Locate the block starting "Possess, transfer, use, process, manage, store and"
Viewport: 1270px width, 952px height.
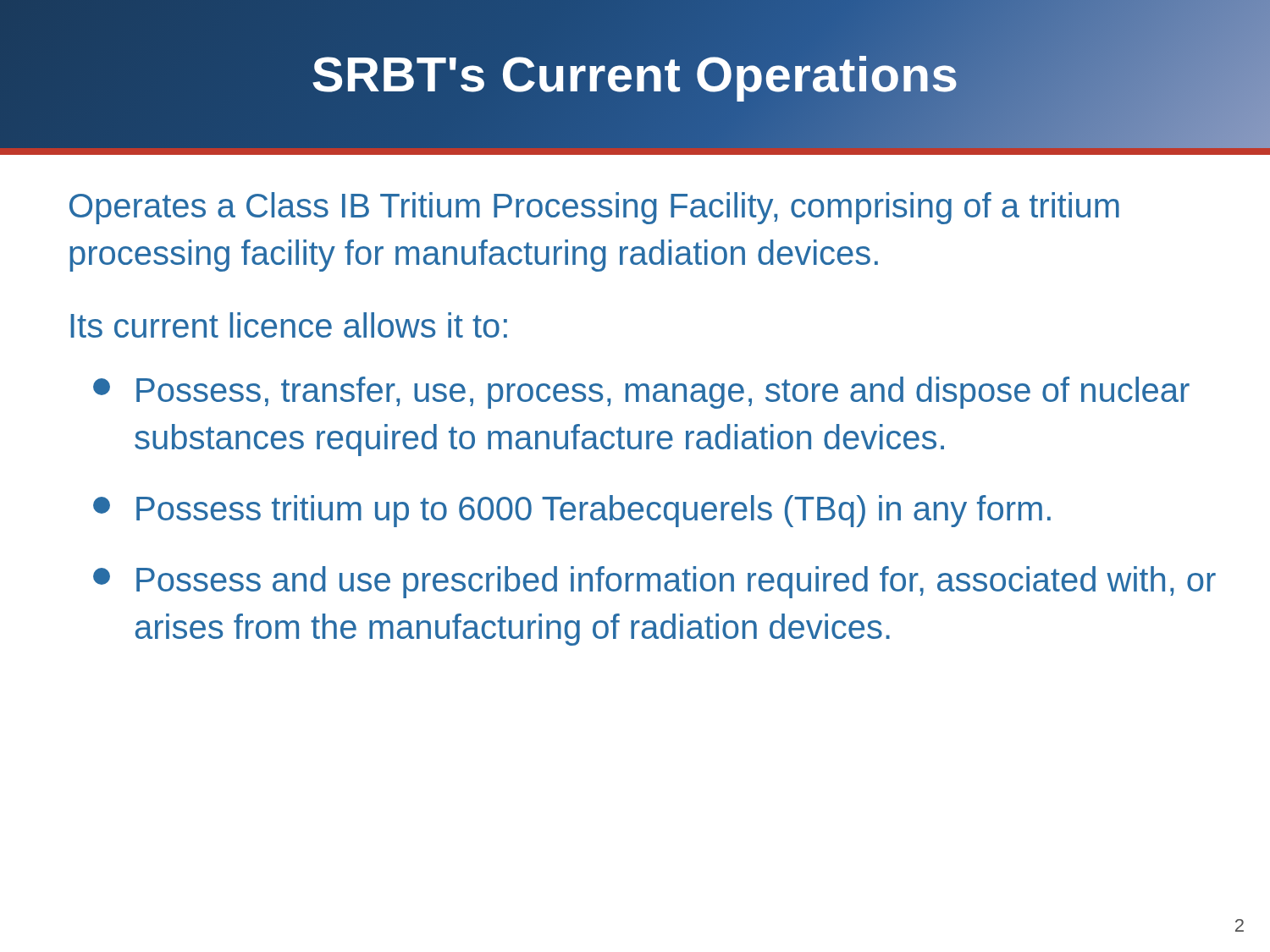[656, 414]
